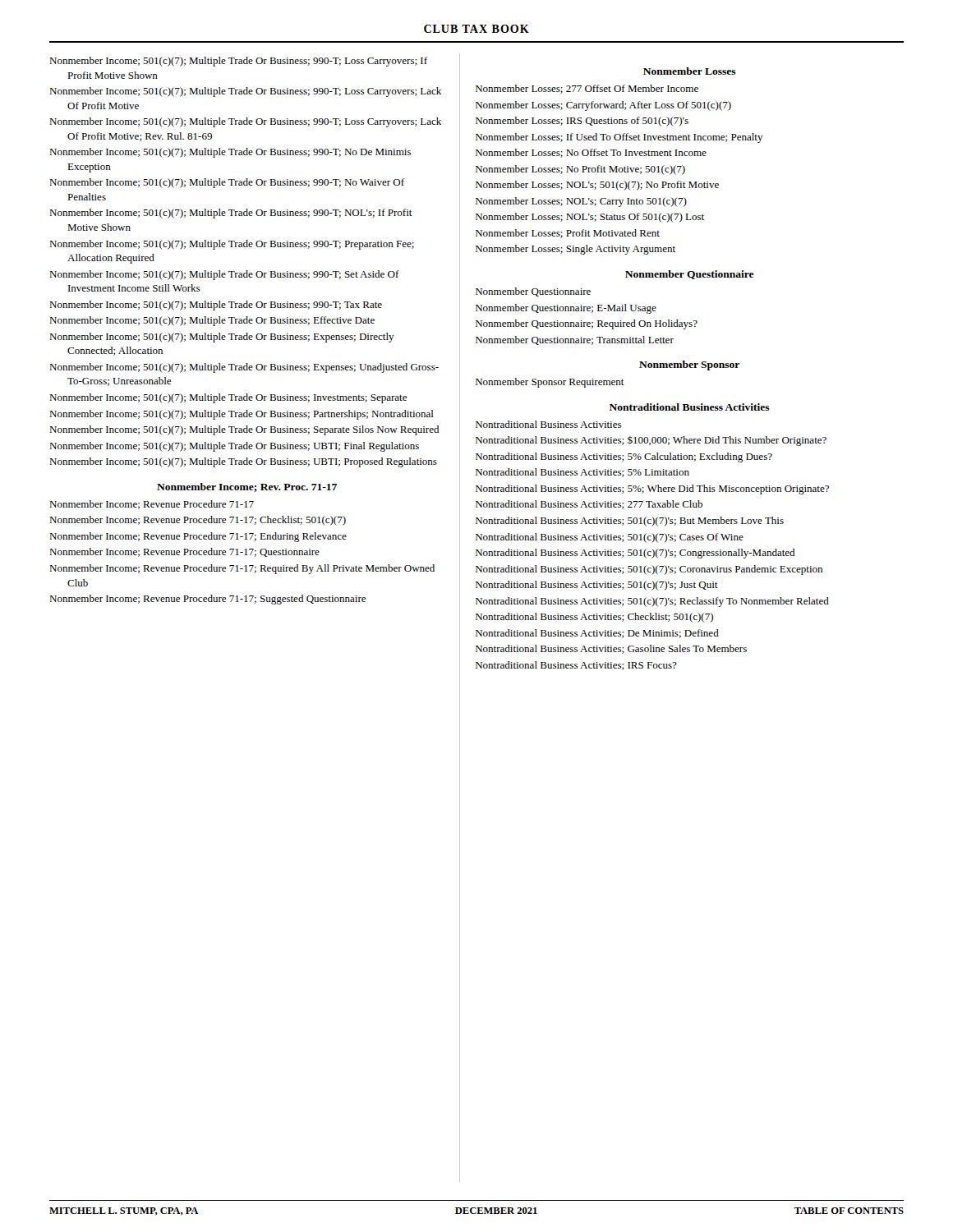This screenshot has height=1232, width=953.
Task: Locate the text starting "Nontraditional Business Activities; $100,000; Where Did This Number"
Action: (x=651, y=440)
